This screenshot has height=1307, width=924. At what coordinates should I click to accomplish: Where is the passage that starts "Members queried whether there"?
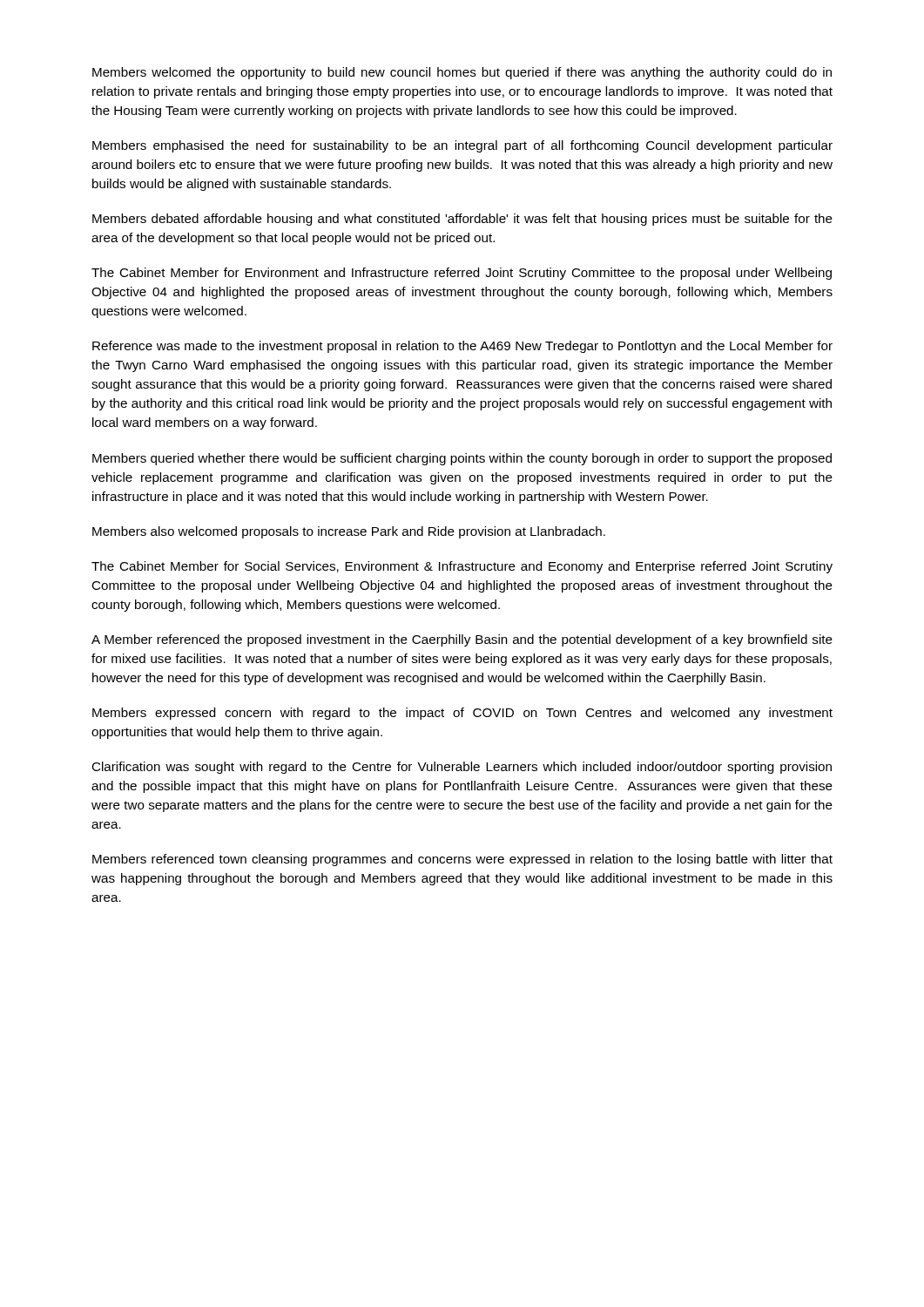click(x=462, y=477)
